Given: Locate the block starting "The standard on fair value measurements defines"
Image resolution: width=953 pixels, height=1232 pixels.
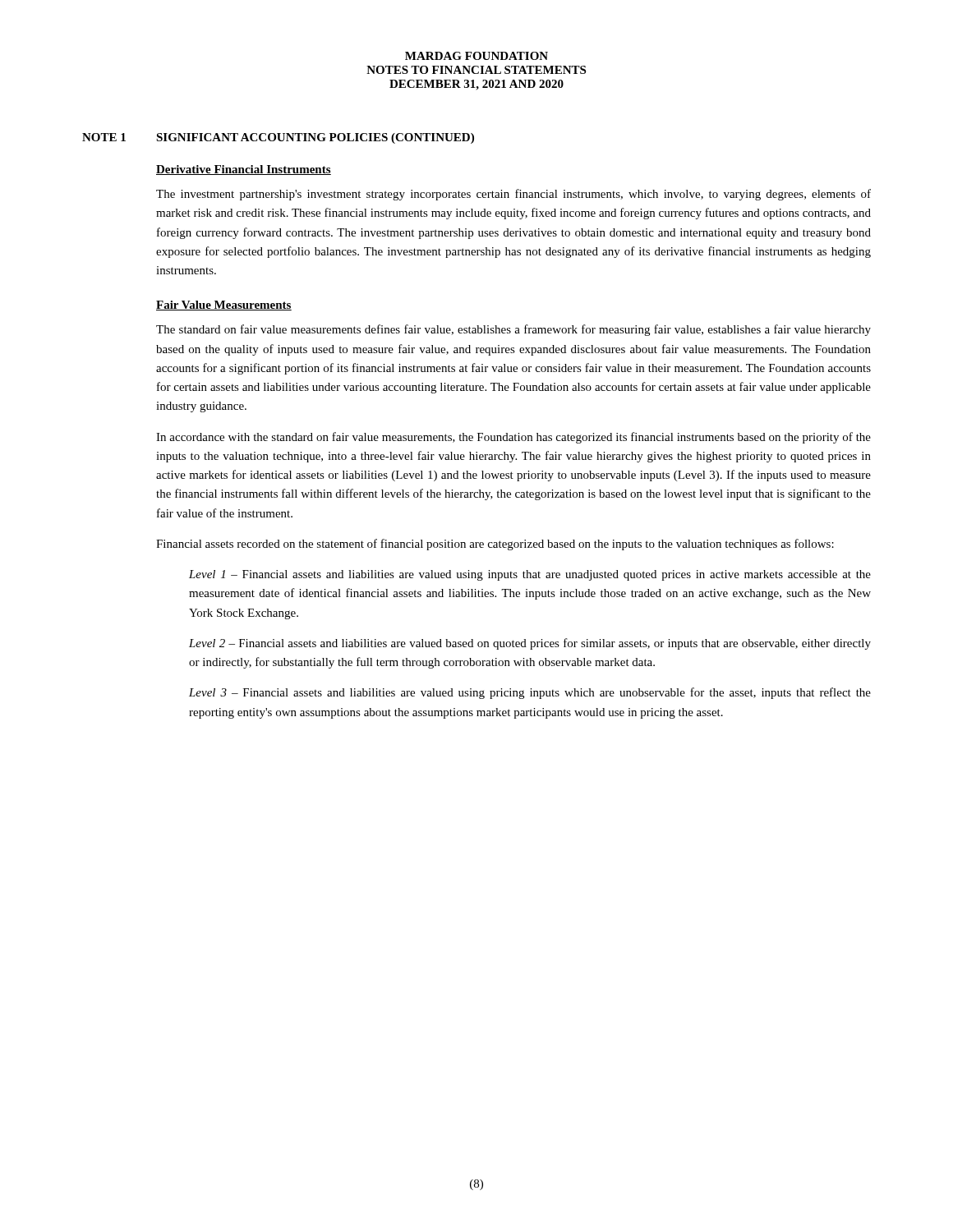Looking at the screenshot, I should [513, 368].
